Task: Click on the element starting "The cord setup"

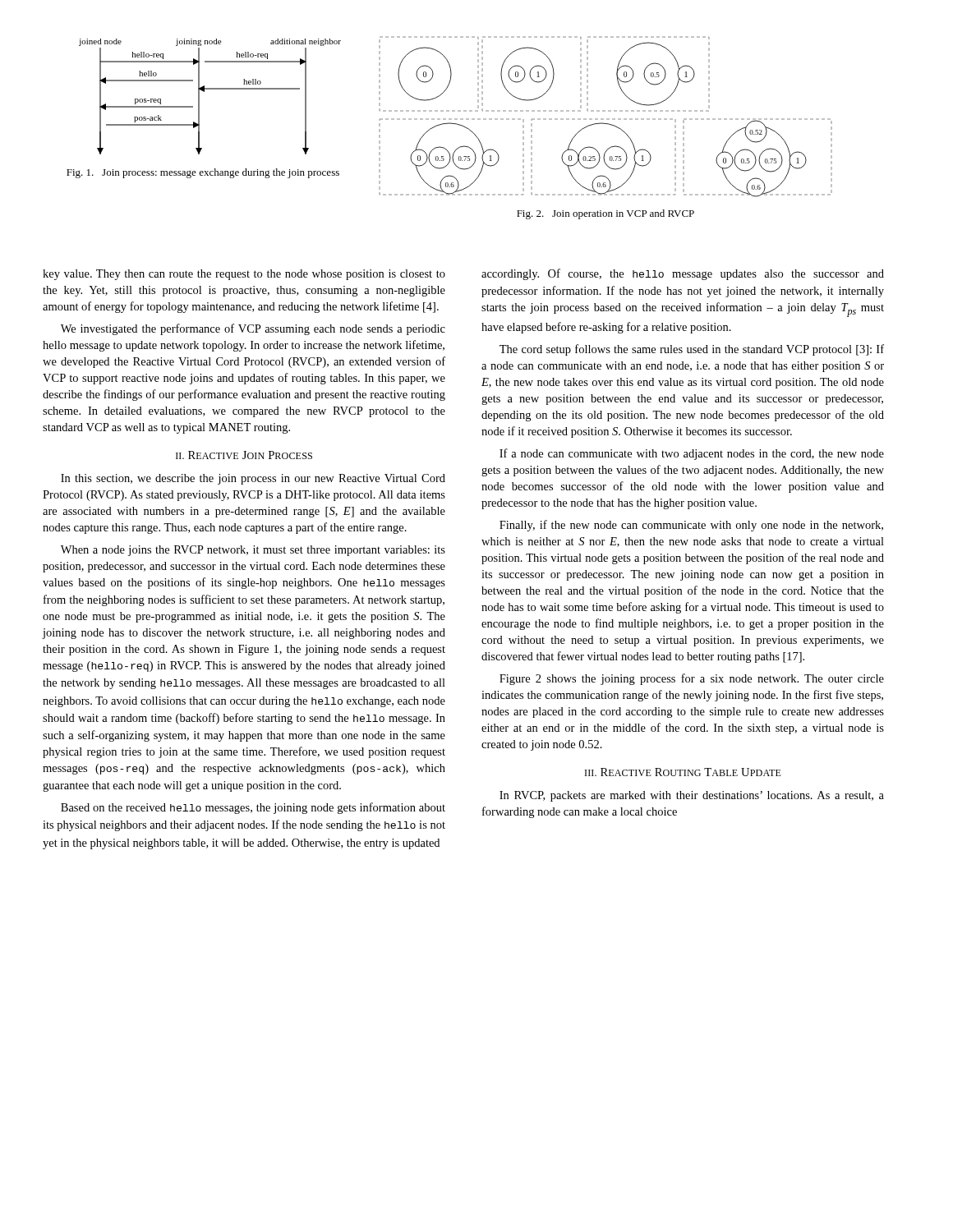Action: pyautogui.click(x=683, y=390)
